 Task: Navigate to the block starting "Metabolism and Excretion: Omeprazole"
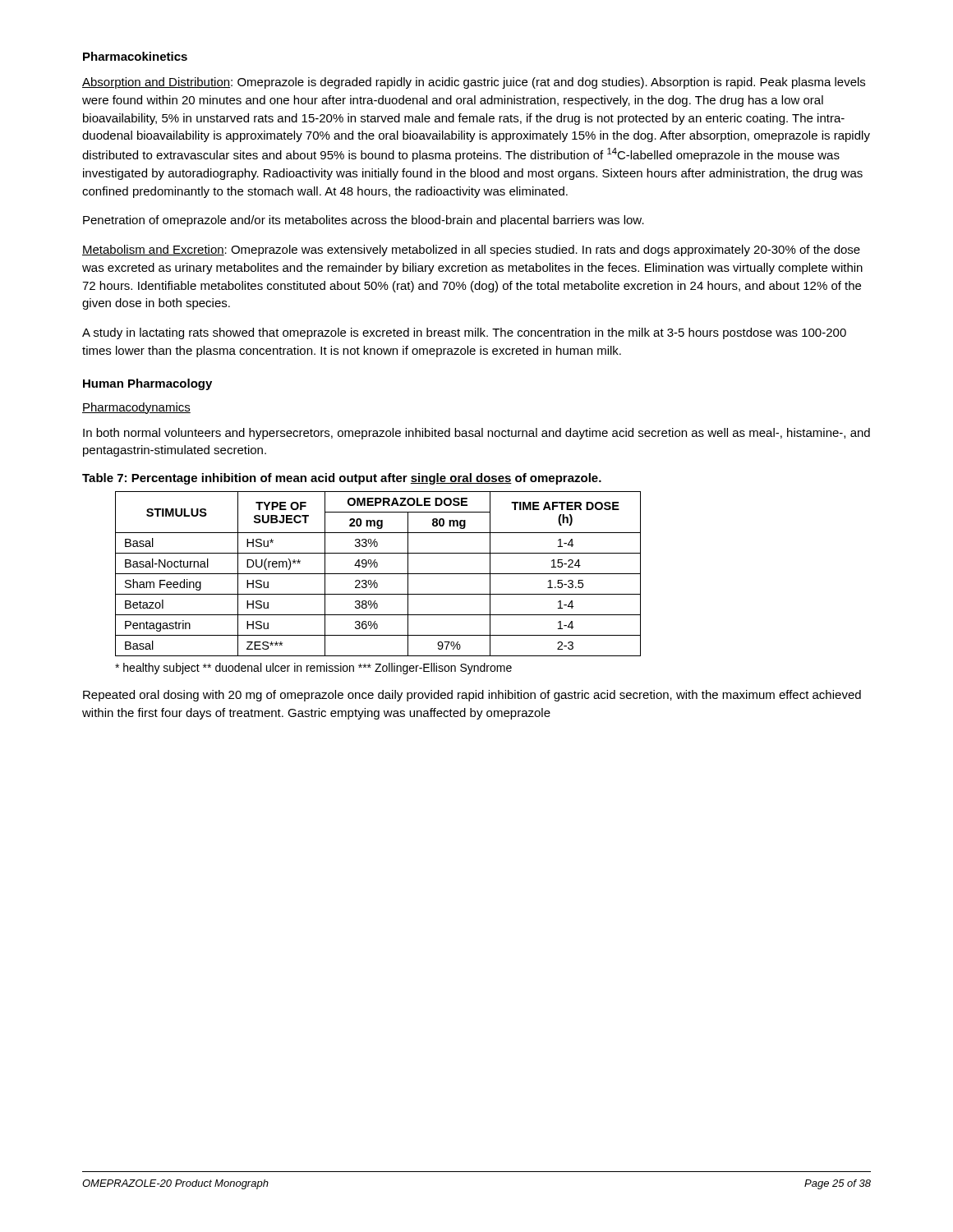473,276
